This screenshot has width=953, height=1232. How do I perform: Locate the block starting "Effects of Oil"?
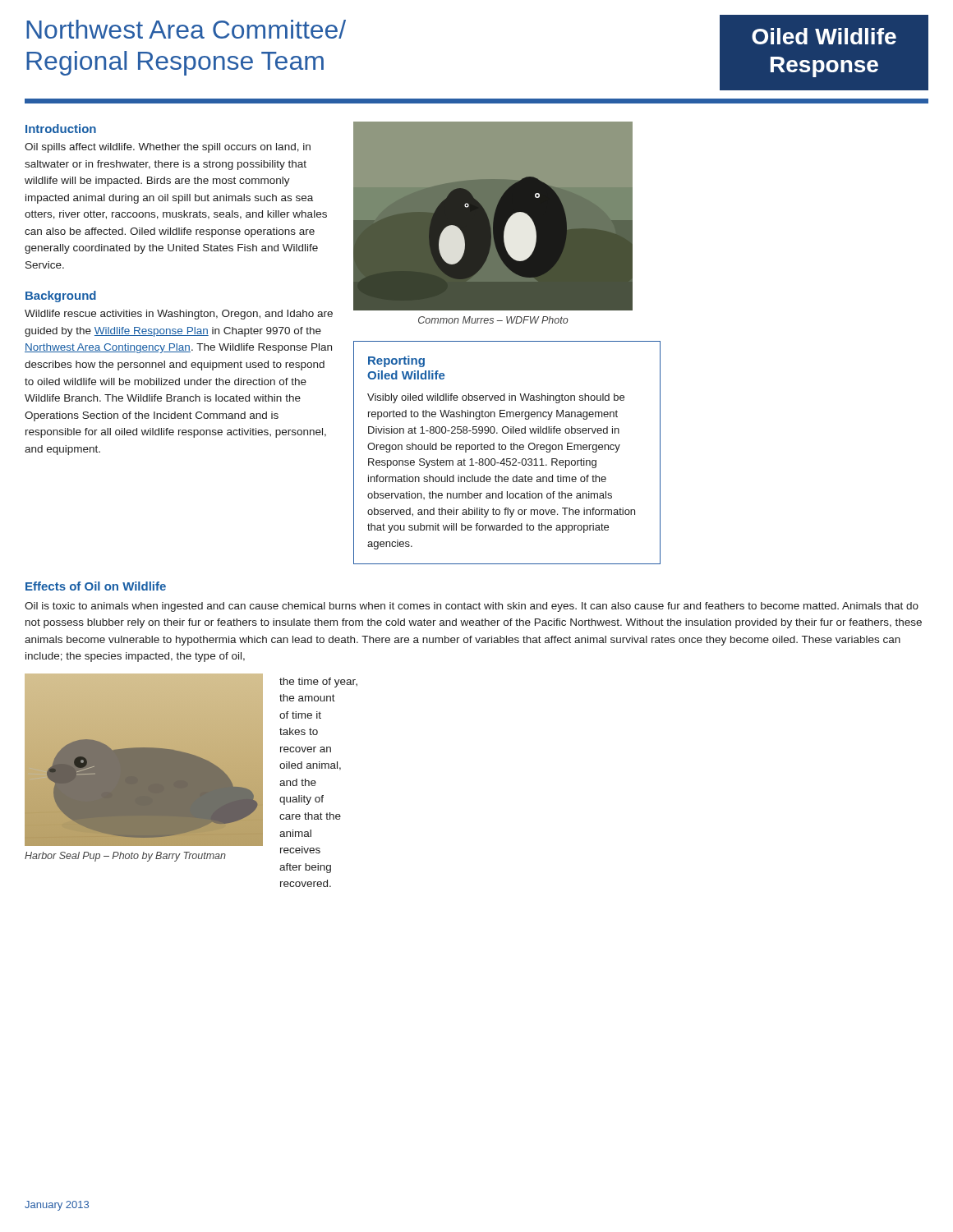point(95,586)
